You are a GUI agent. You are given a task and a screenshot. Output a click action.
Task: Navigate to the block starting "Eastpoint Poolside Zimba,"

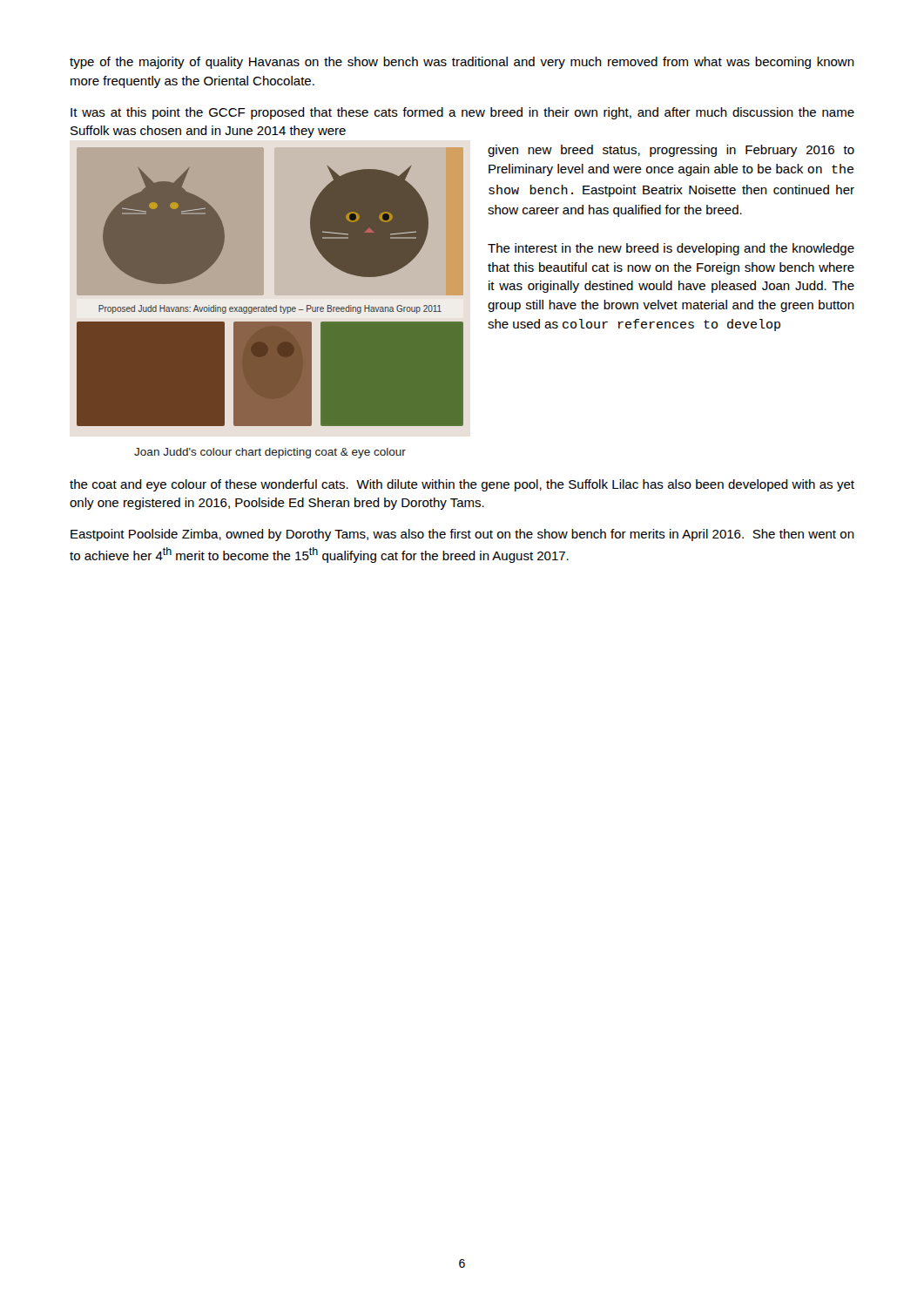[462, 544]
